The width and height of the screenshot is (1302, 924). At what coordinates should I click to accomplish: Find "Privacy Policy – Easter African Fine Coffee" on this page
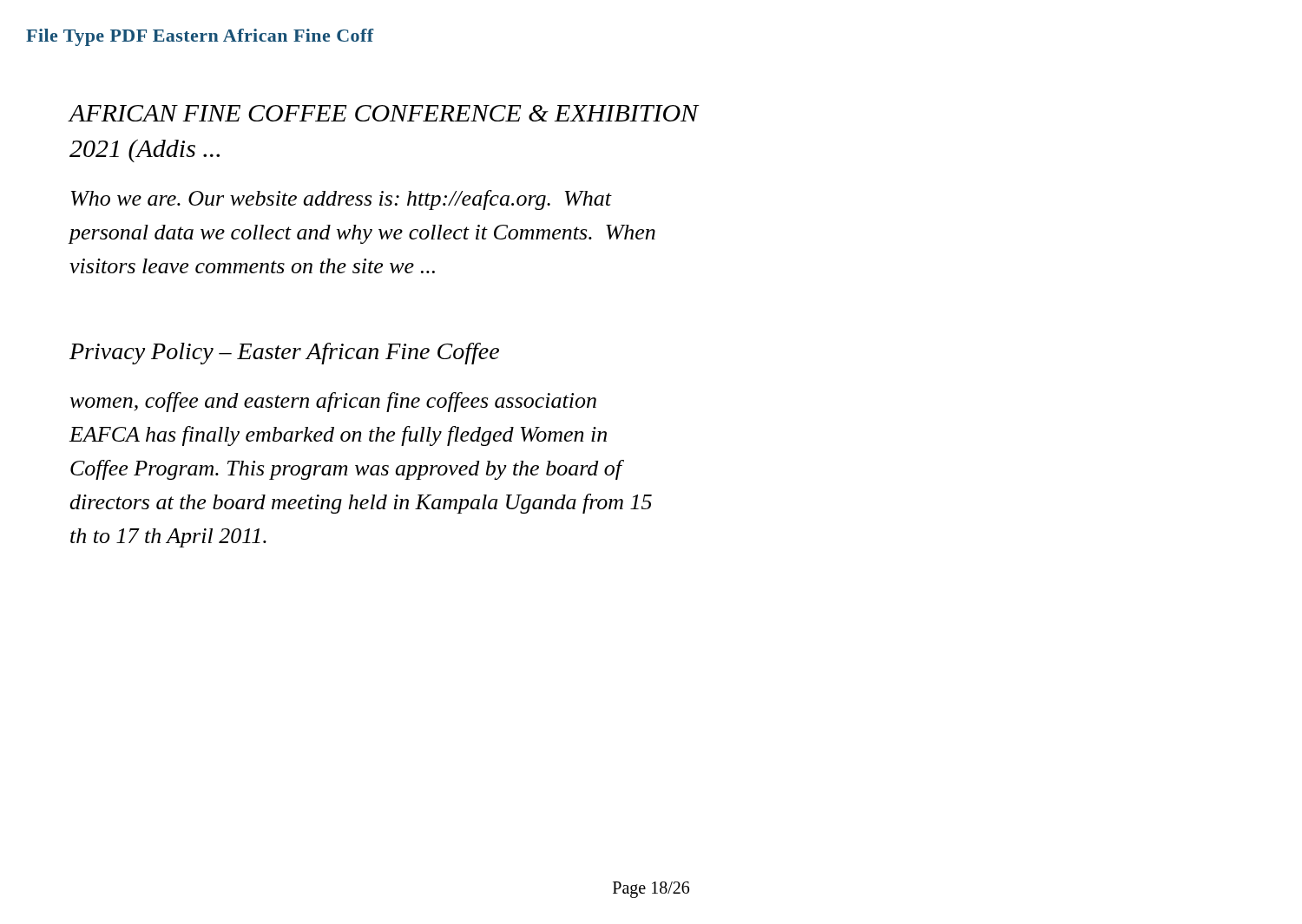click(284, 351)
